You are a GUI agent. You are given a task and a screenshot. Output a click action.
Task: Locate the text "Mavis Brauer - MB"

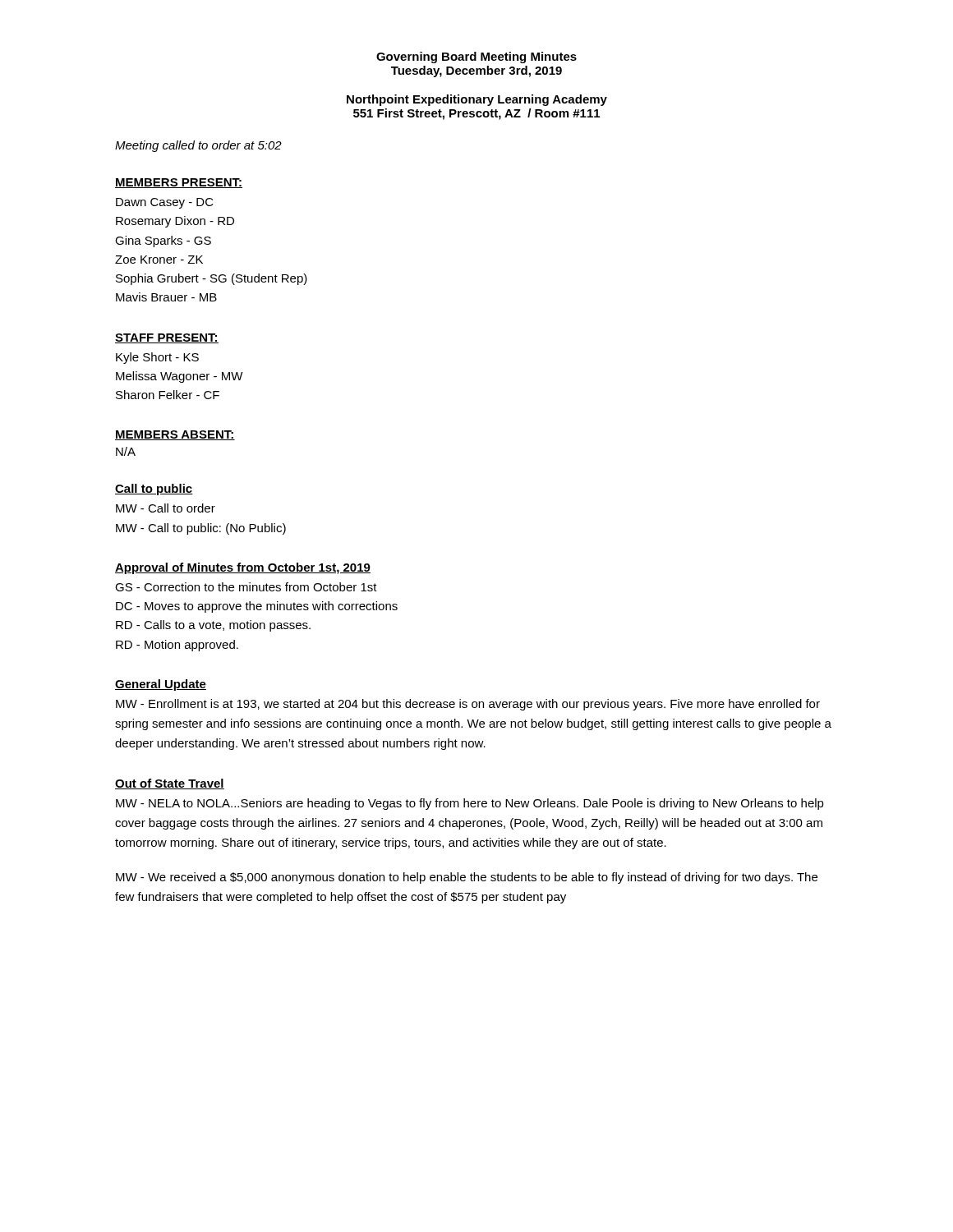click(x=166, y=297)
